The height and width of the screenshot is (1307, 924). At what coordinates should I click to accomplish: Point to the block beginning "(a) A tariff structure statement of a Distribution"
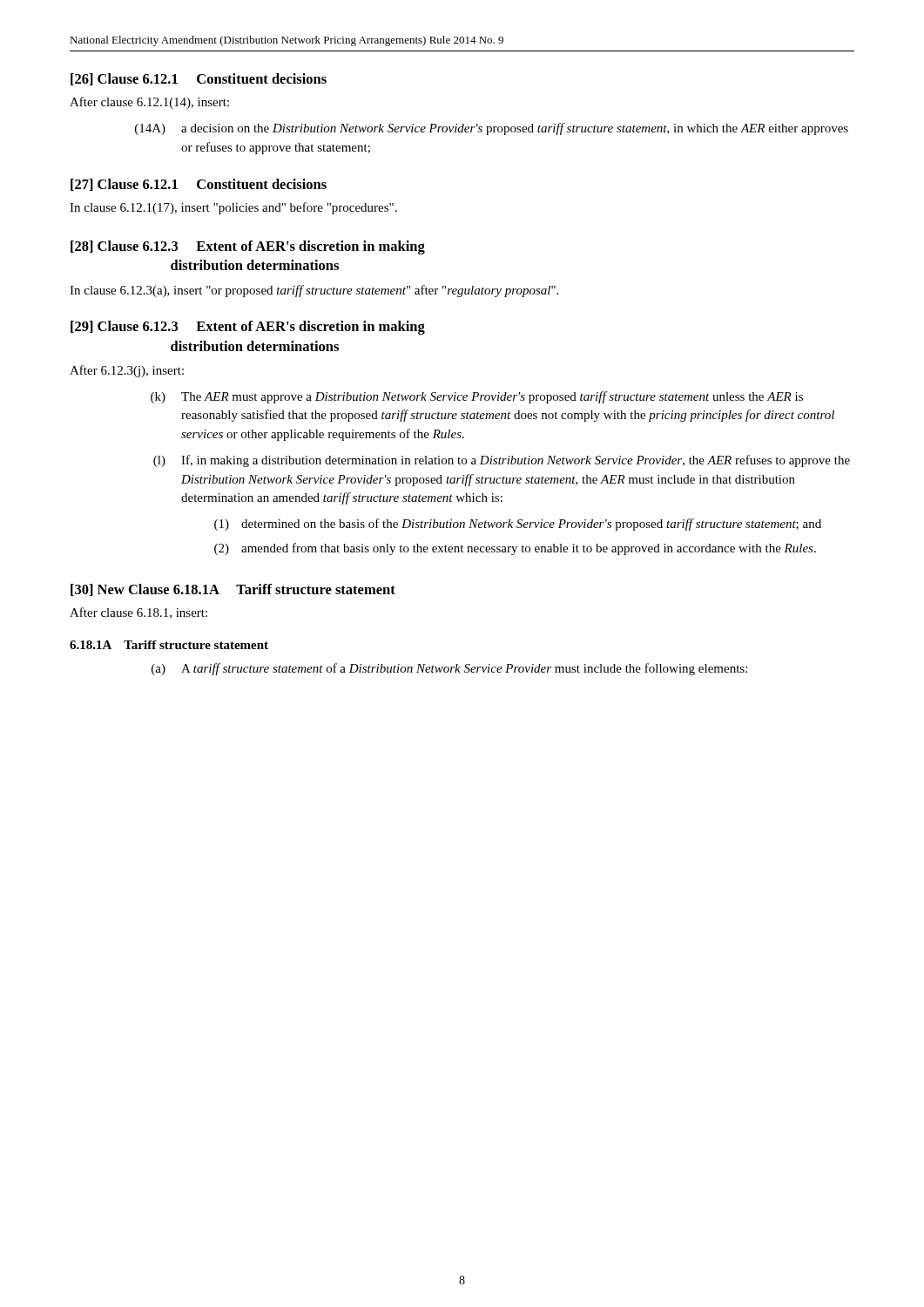click(462, 669)
